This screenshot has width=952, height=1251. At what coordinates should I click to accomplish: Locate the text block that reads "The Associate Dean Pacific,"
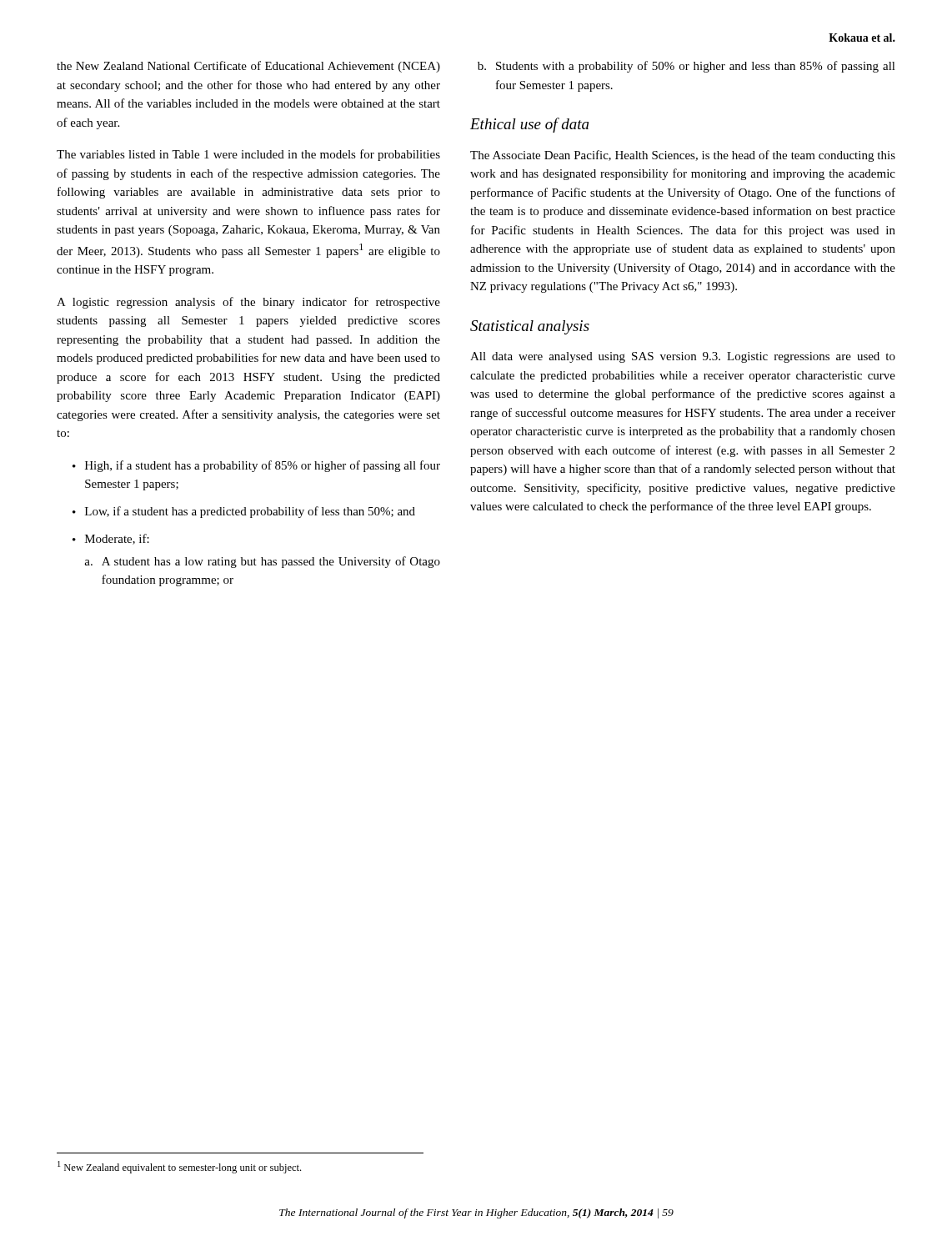[x=683, y=220]
